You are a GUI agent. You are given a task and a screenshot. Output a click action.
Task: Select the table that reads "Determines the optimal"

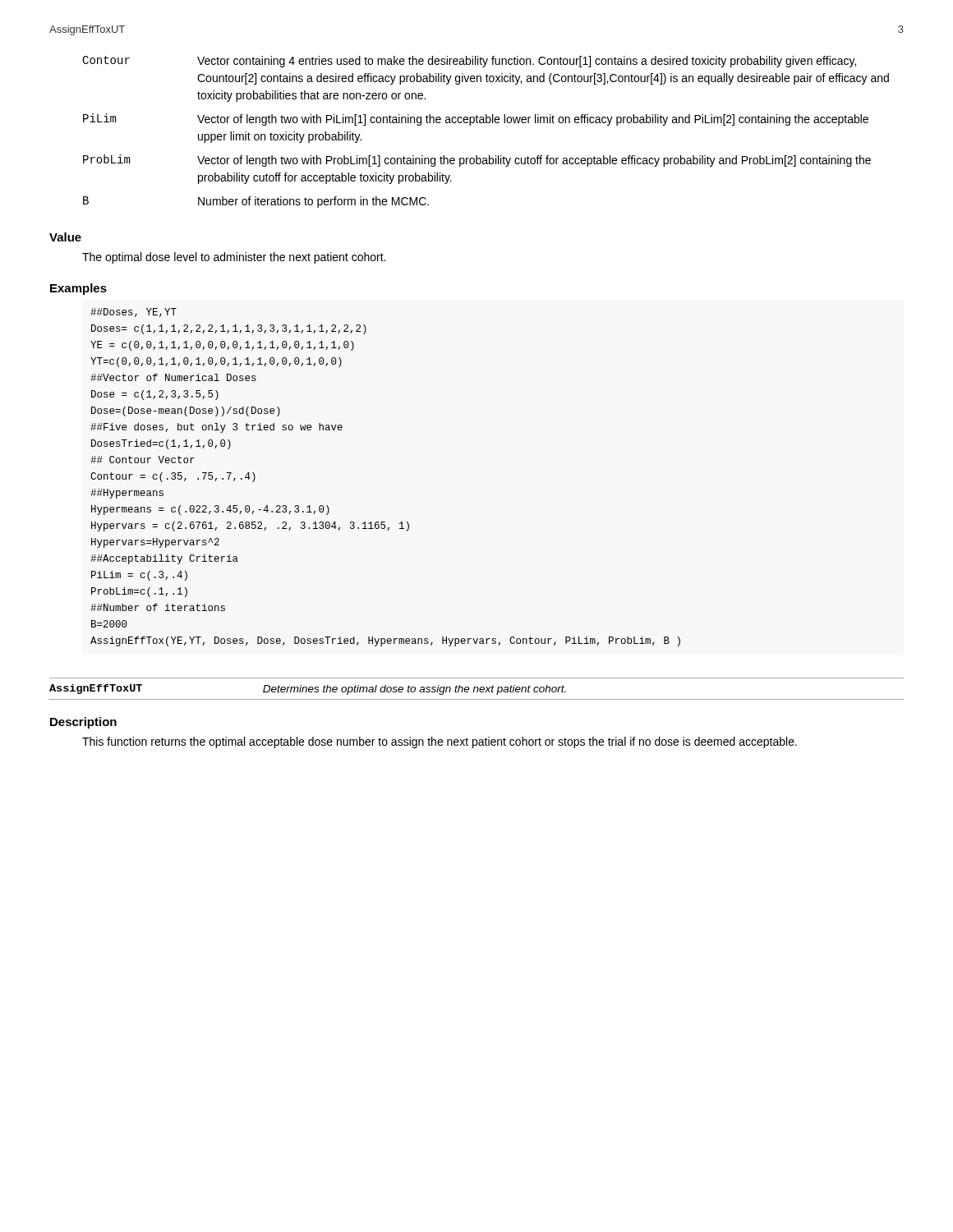coord(476,689)
